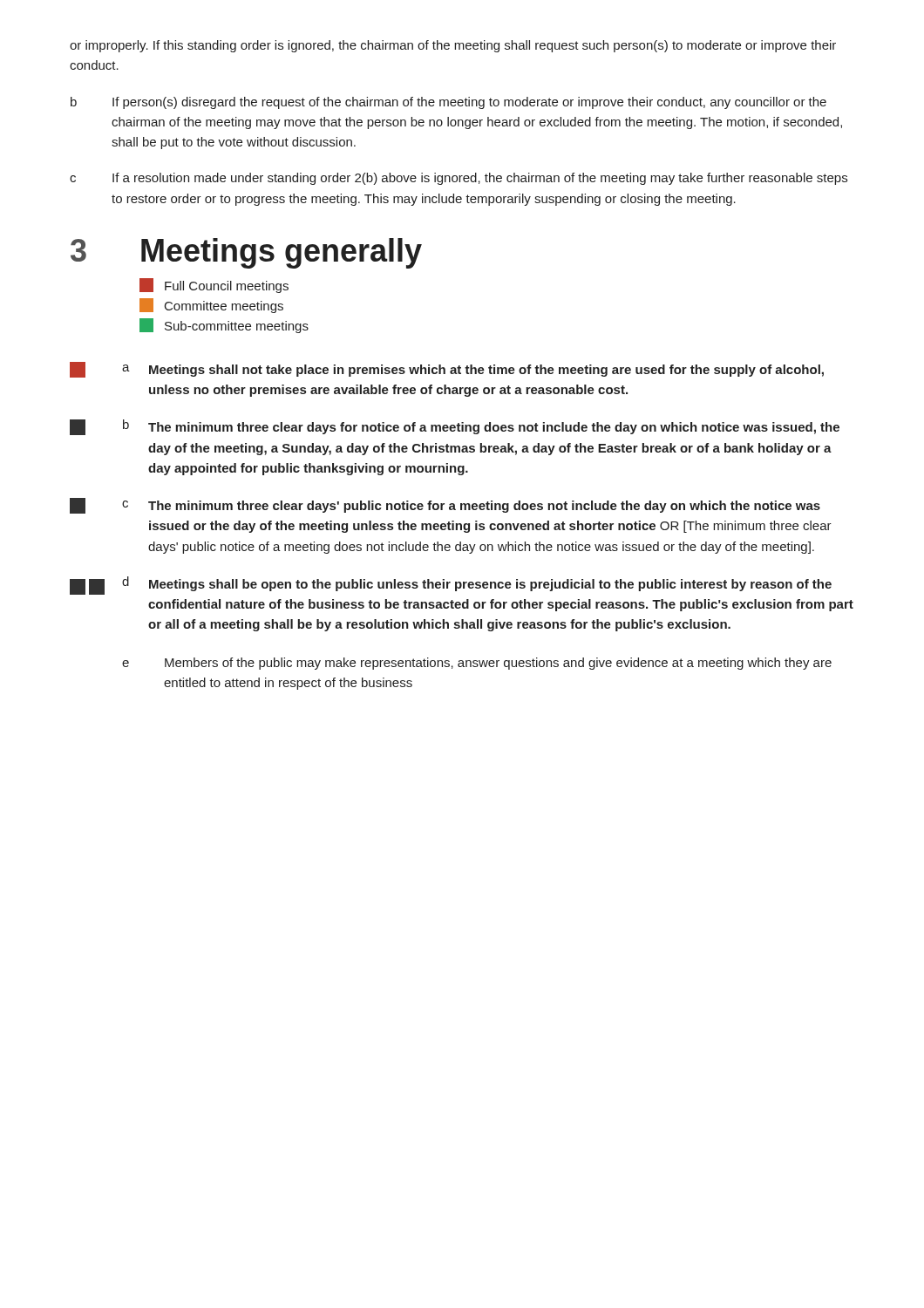This screenshot has width=924, height=1308.
Task: Find the block on this page that starts "a Meetings shall not take place in"
Action: point(462,379)
